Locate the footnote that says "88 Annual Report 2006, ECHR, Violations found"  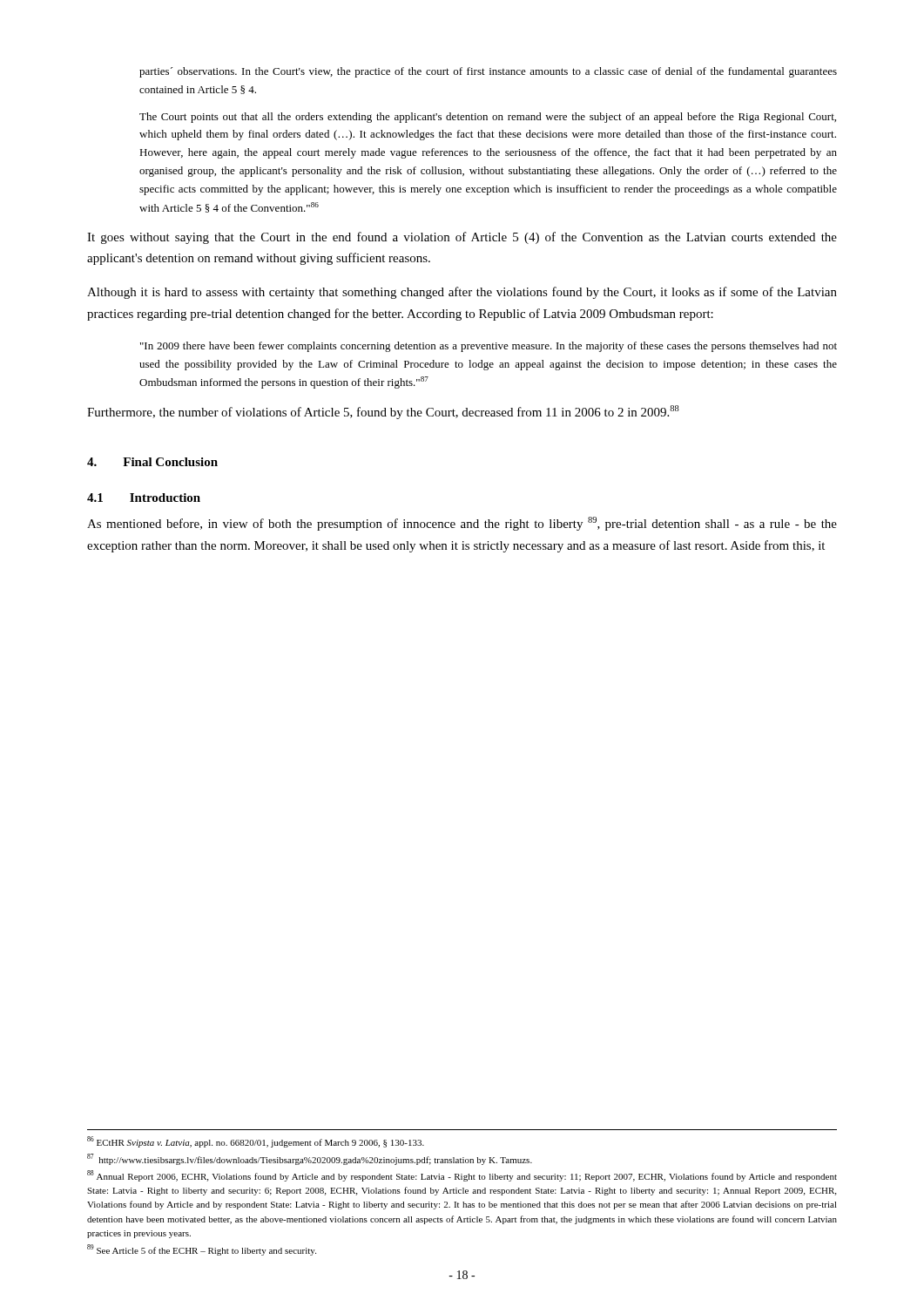coord(462,1204)
